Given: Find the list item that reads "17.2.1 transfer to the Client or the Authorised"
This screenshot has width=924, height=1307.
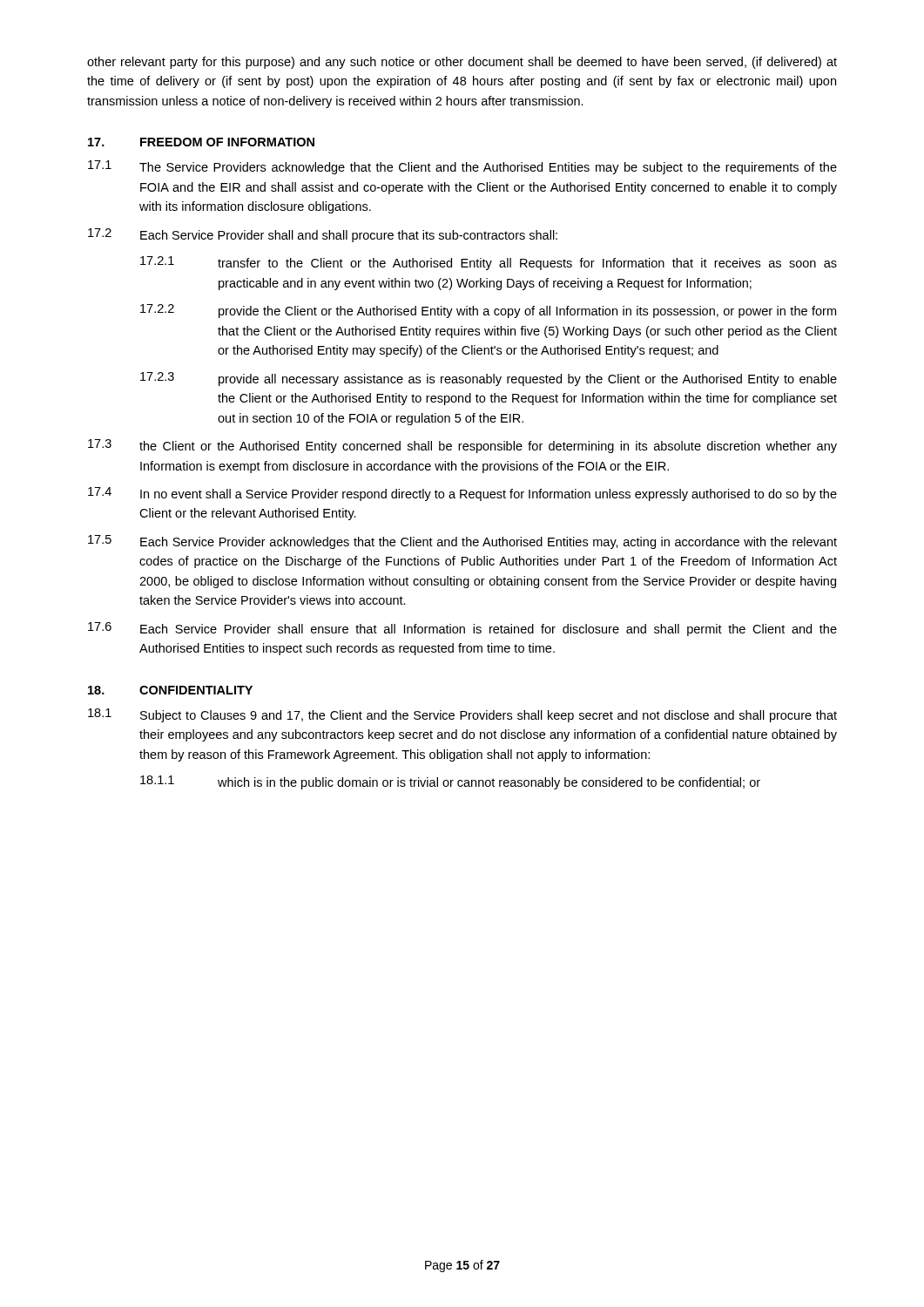Looking at the screenshot, I should 488,273.
